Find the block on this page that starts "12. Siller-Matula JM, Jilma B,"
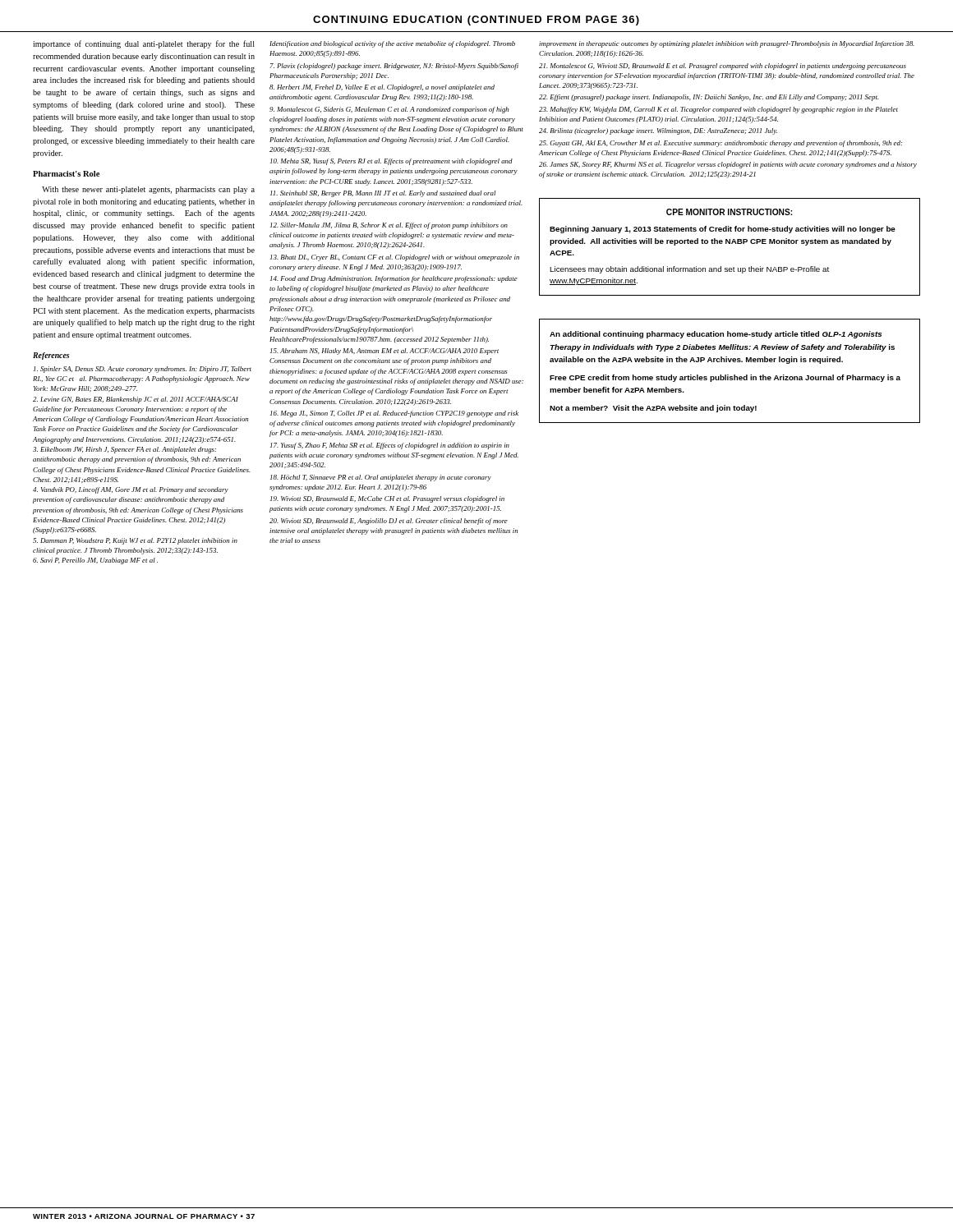Screen dimensions: 1232x953 tap(392, 235)
